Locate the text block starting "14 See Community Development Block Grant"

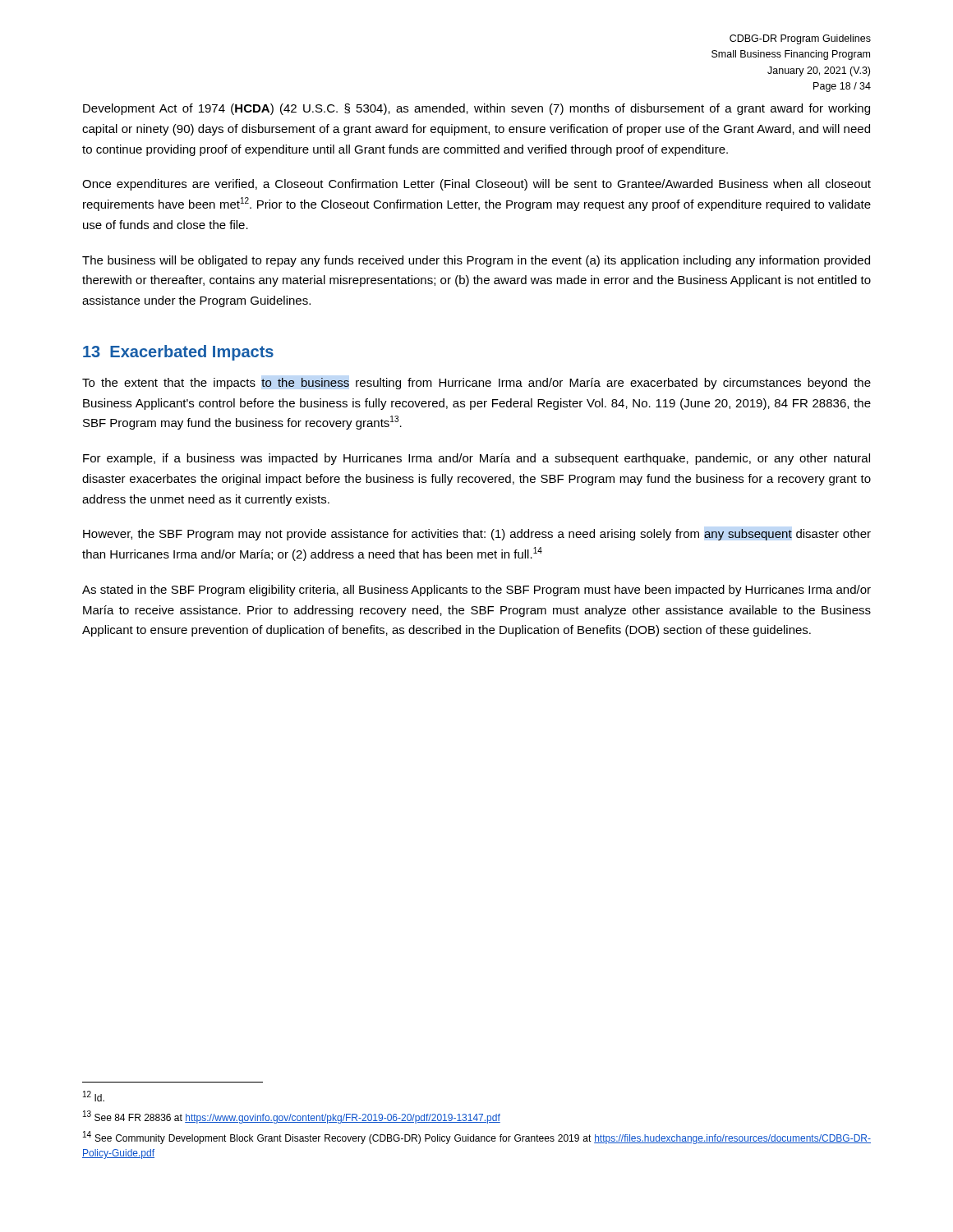tap(476, 1145)
